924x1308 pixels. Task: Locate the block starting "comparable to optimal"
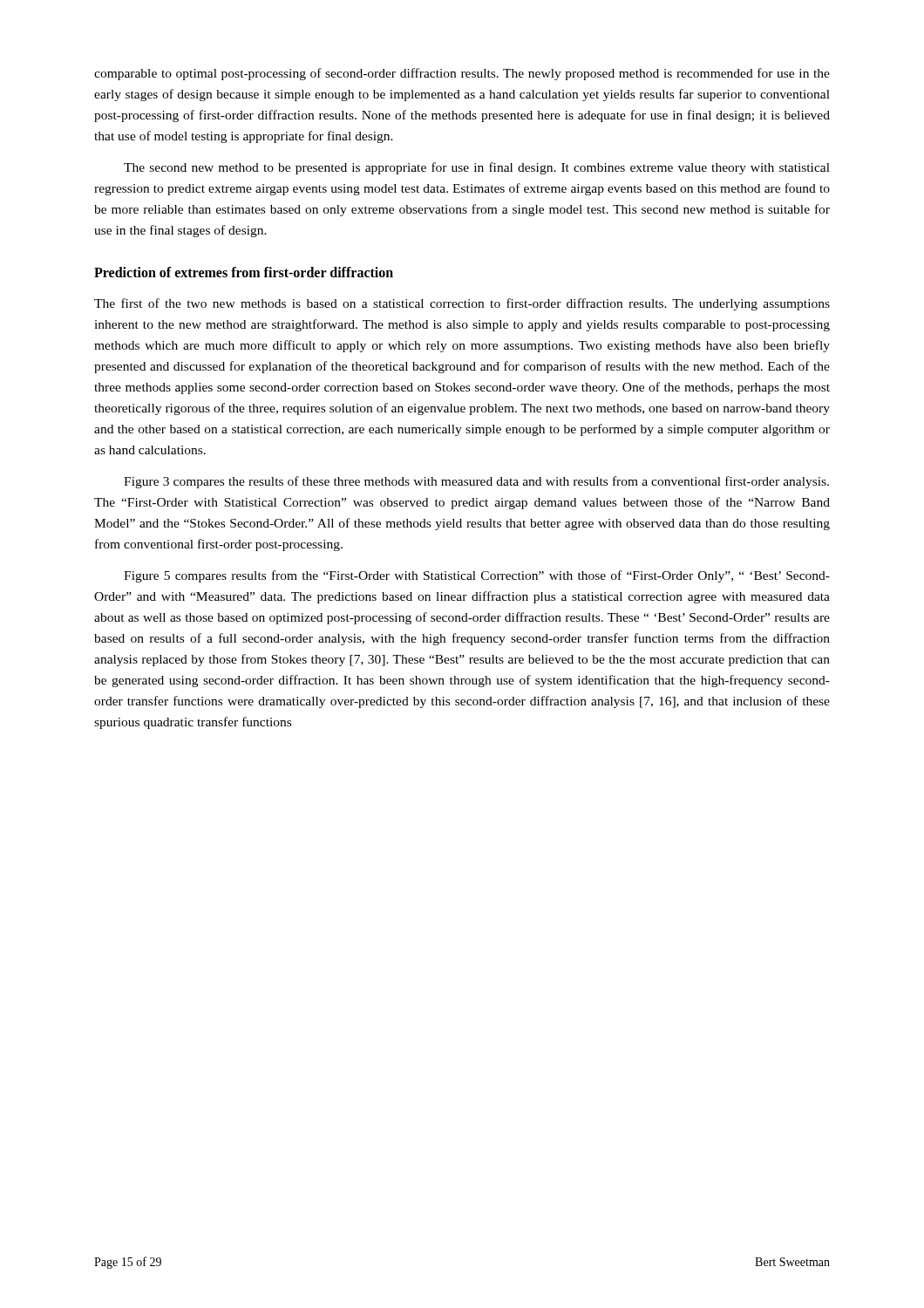(462, 104)
